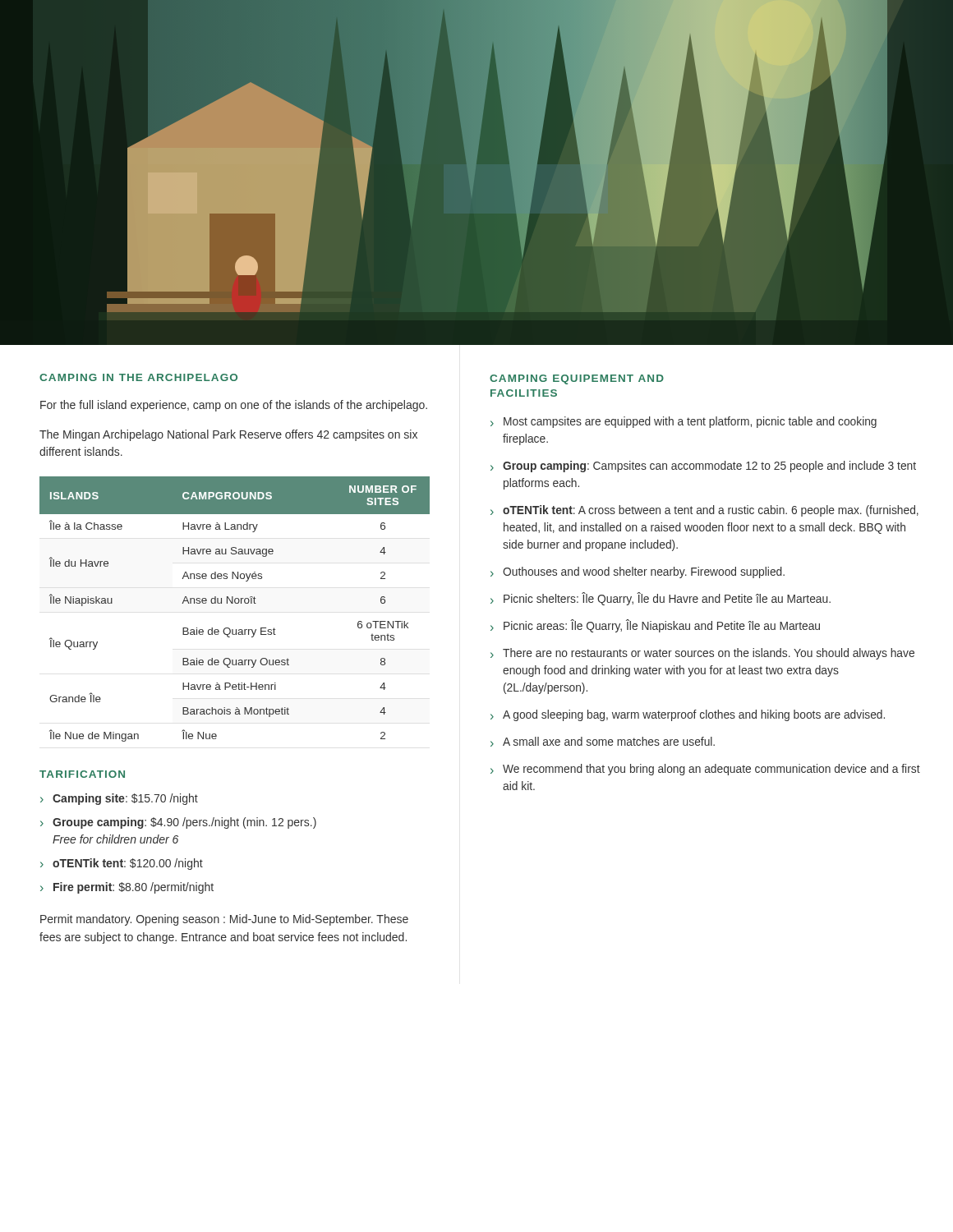Click on the photo
This screenshot has width=953, height=1232.
coord(476,172)
